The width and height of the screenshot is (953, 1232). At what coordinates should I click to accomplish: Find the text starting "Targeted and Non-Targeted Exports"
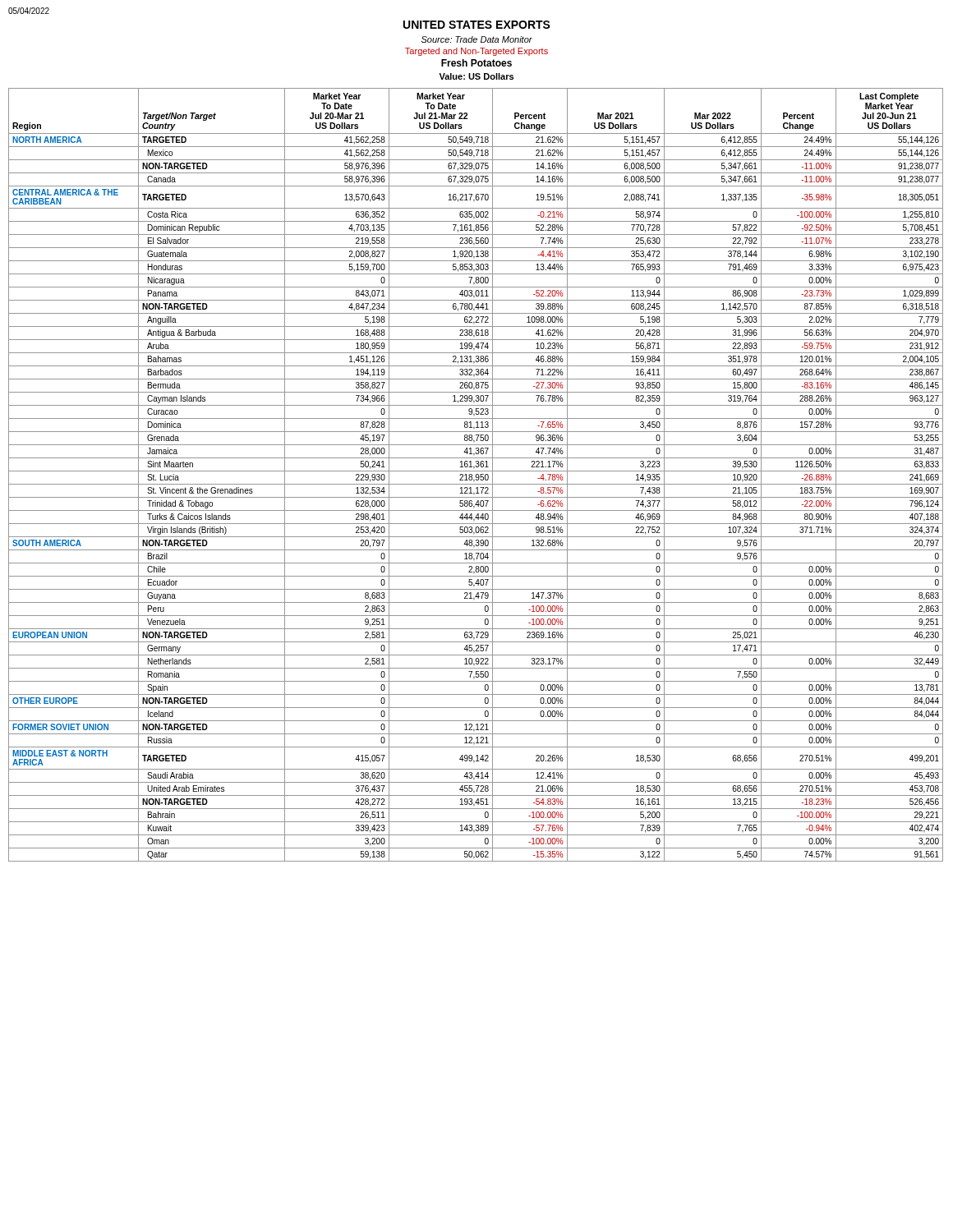[476, 51]
